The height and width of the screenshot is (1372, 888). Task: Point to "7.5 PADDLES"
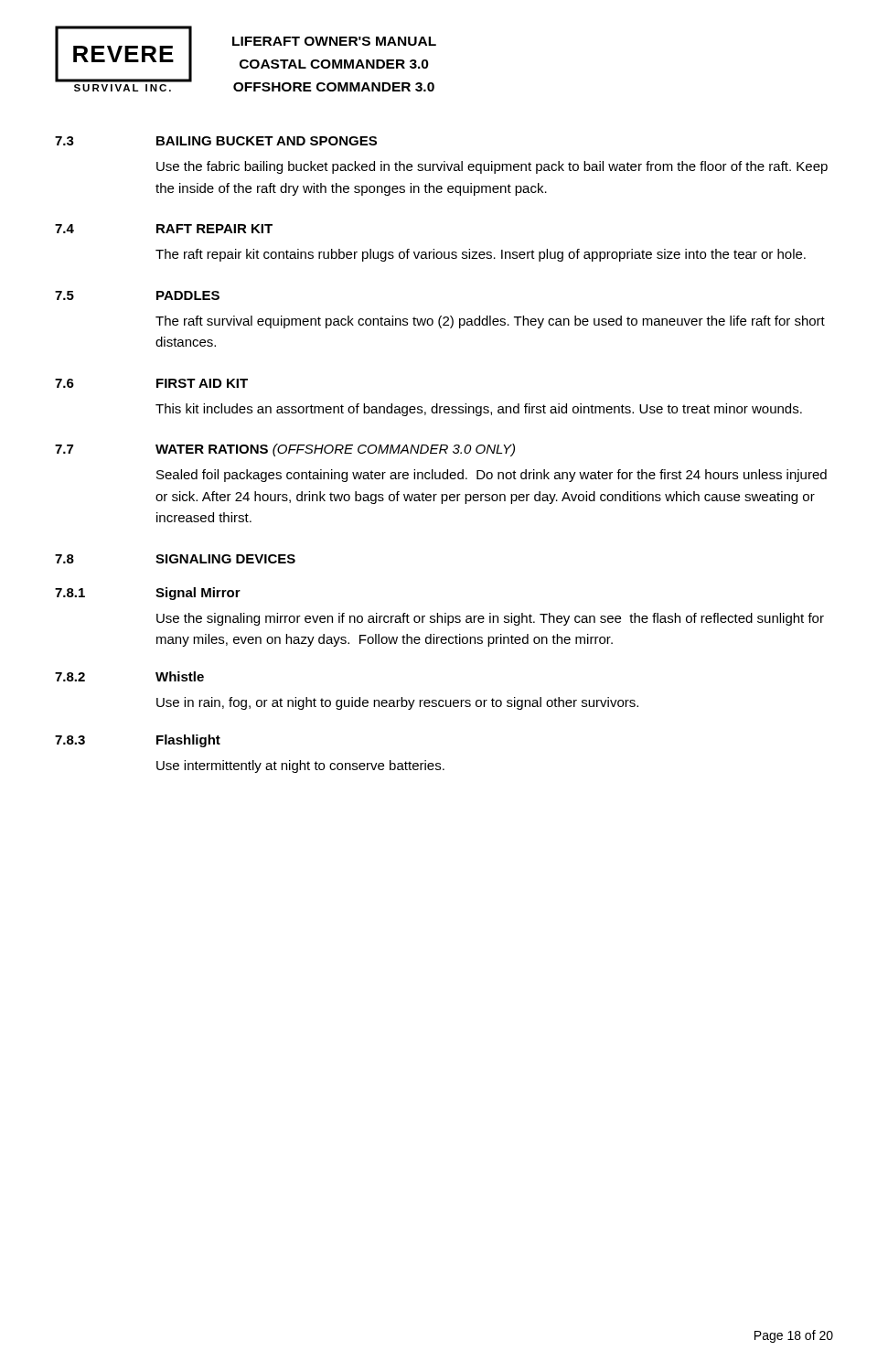coord(59,295)
